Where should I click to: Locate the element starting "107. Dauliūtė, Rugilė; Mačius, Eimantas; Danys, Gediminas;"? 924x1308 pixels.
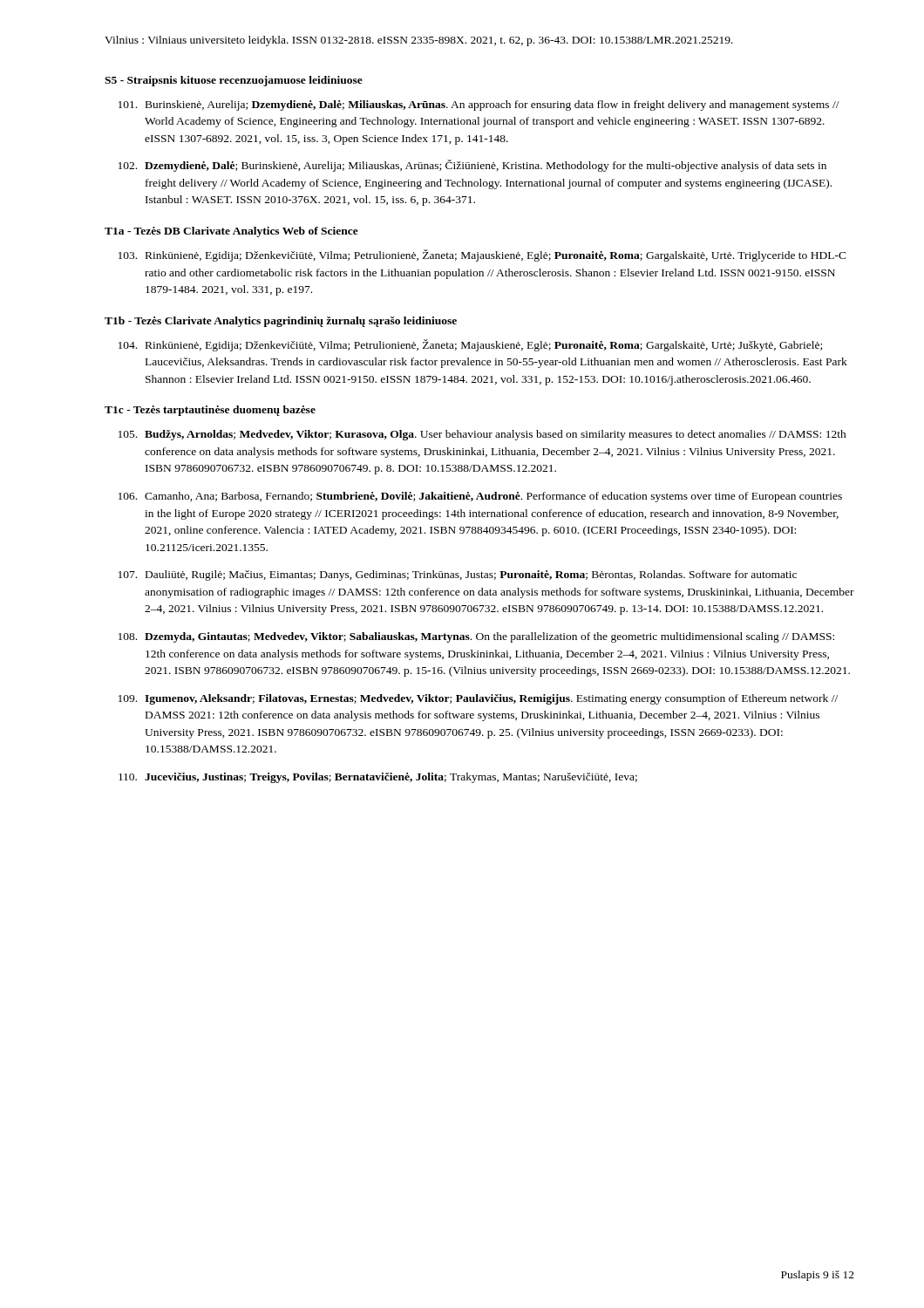479,592
